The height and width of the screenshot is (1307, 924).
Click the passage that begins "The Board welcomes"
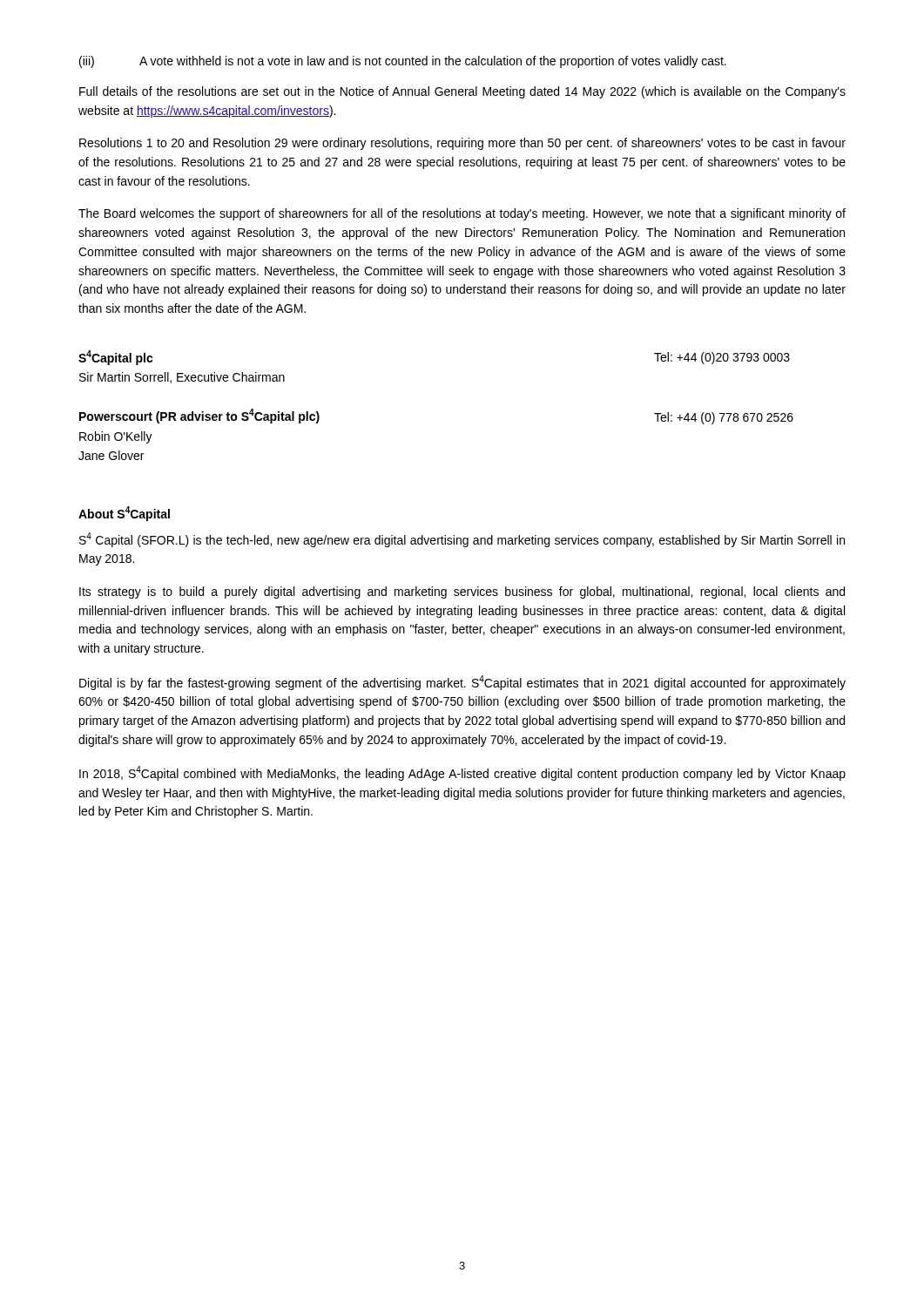462,262
